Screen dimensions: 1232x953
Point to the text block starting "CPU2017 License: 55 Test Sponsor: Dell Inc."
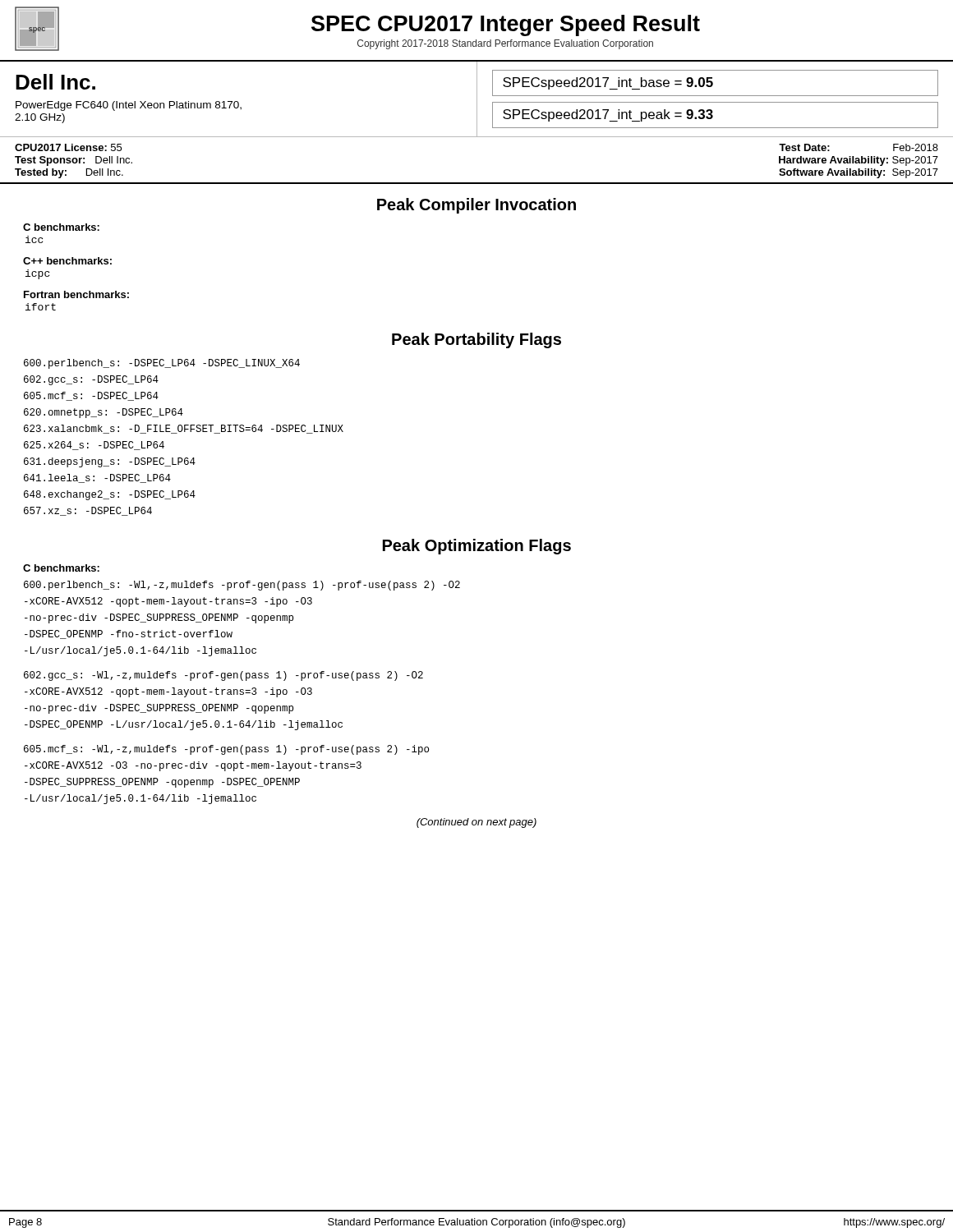click(66, 147)
